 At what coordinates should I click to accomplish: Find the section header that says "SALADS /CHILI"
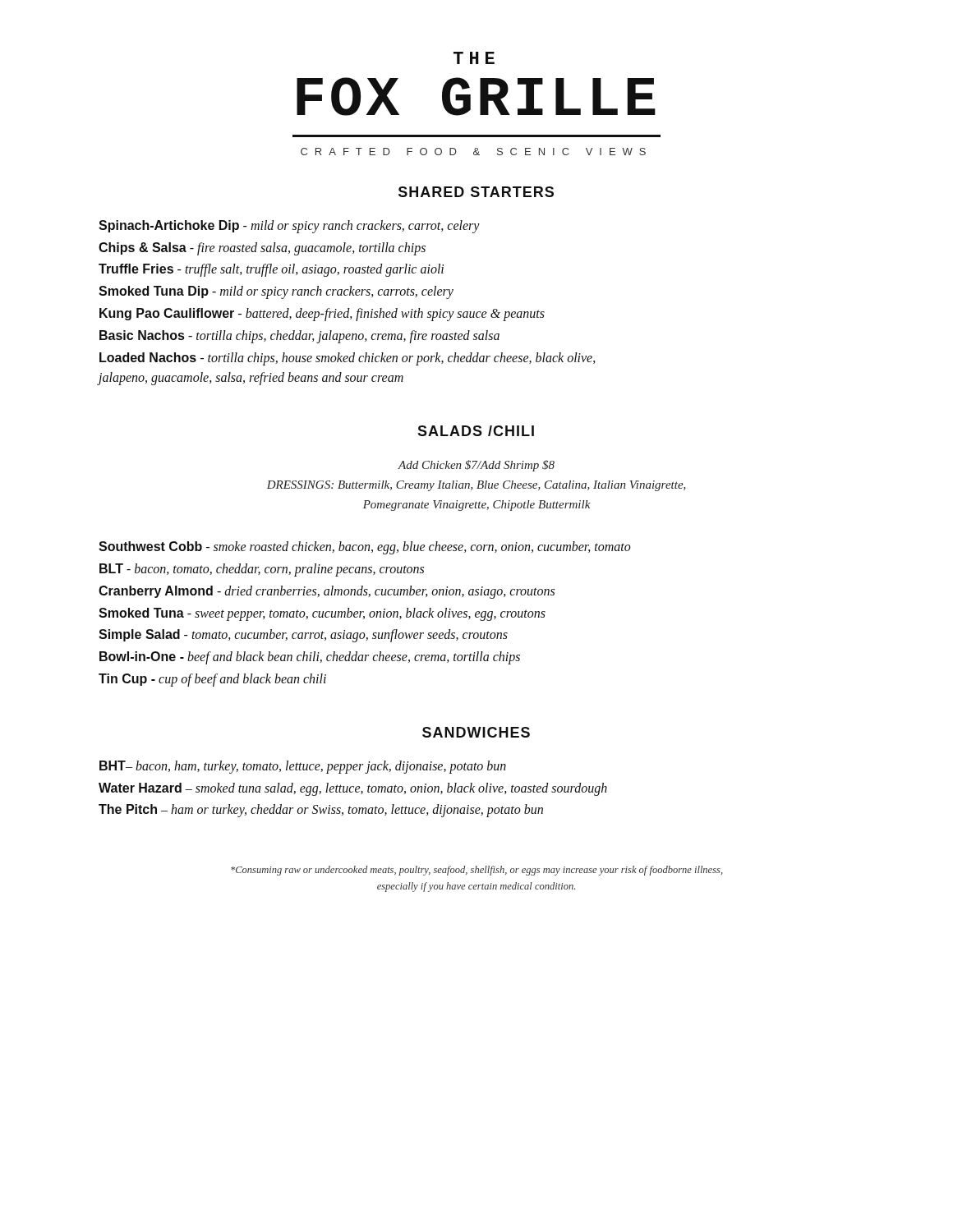click(476, 431)
